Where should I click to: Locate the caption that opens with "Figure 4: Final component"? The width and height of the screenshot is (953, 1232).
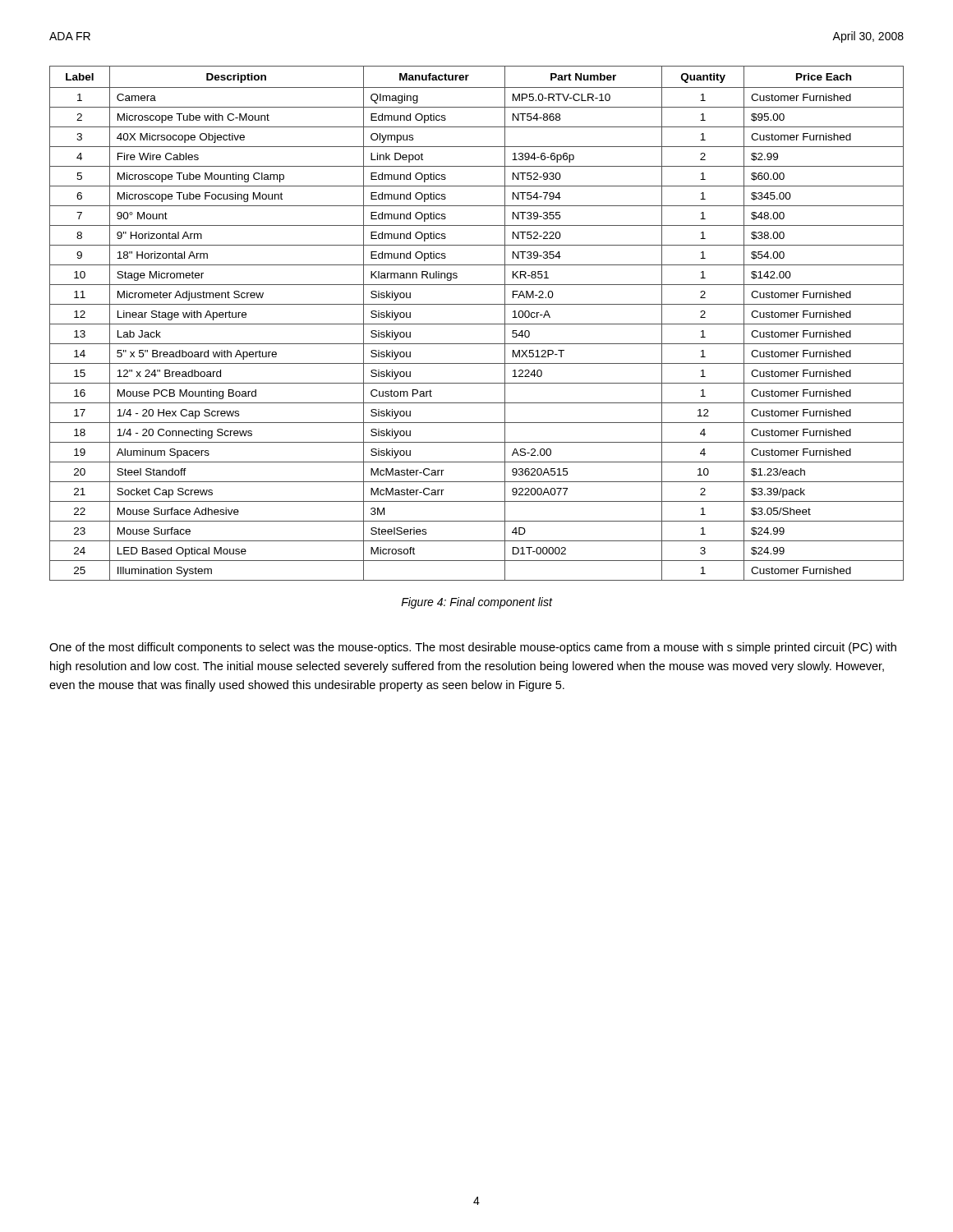(476, 602)
